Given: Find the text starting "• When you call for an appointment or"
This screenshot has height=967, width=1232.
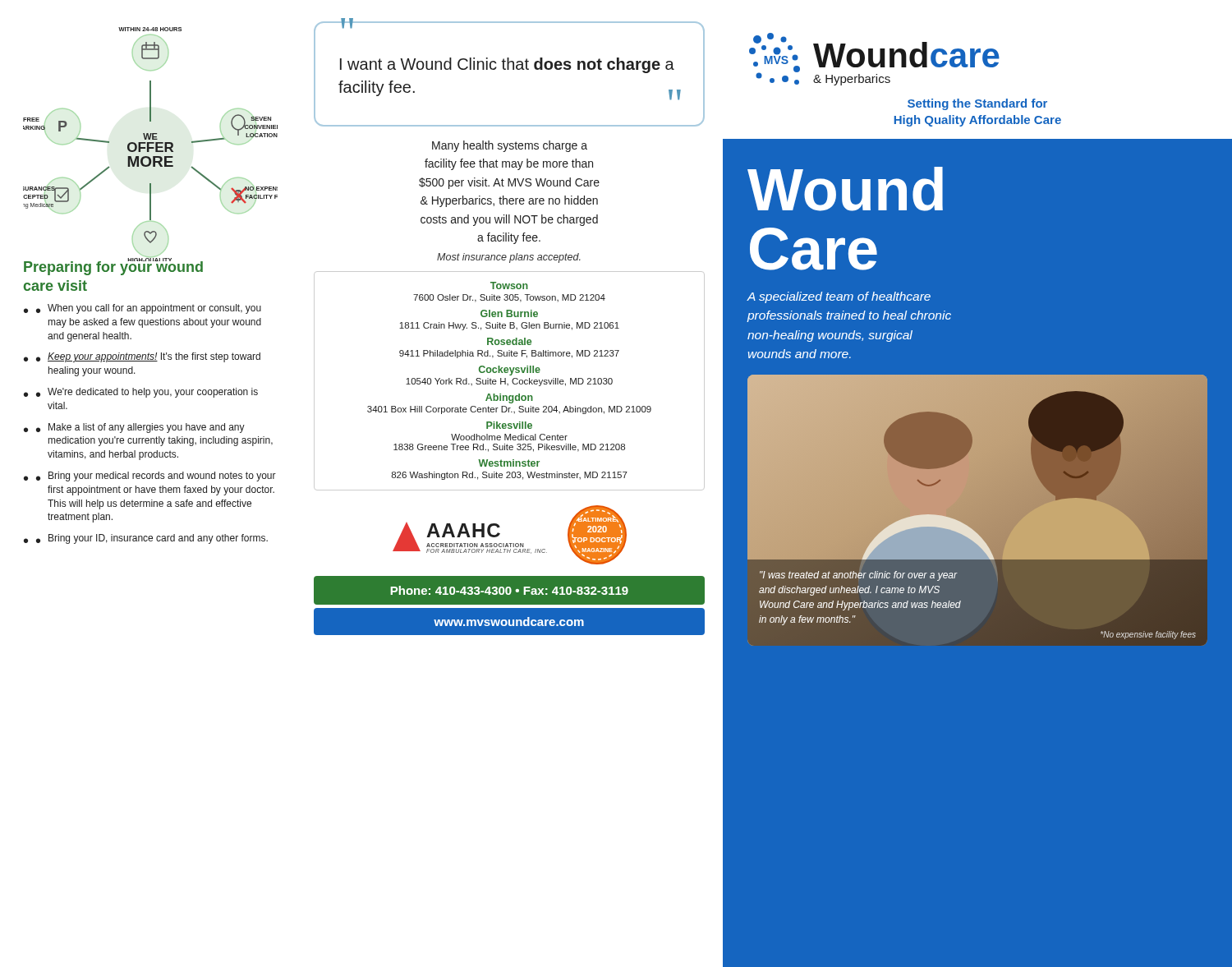Looking at the screenshot, I should tap(156, 322).
